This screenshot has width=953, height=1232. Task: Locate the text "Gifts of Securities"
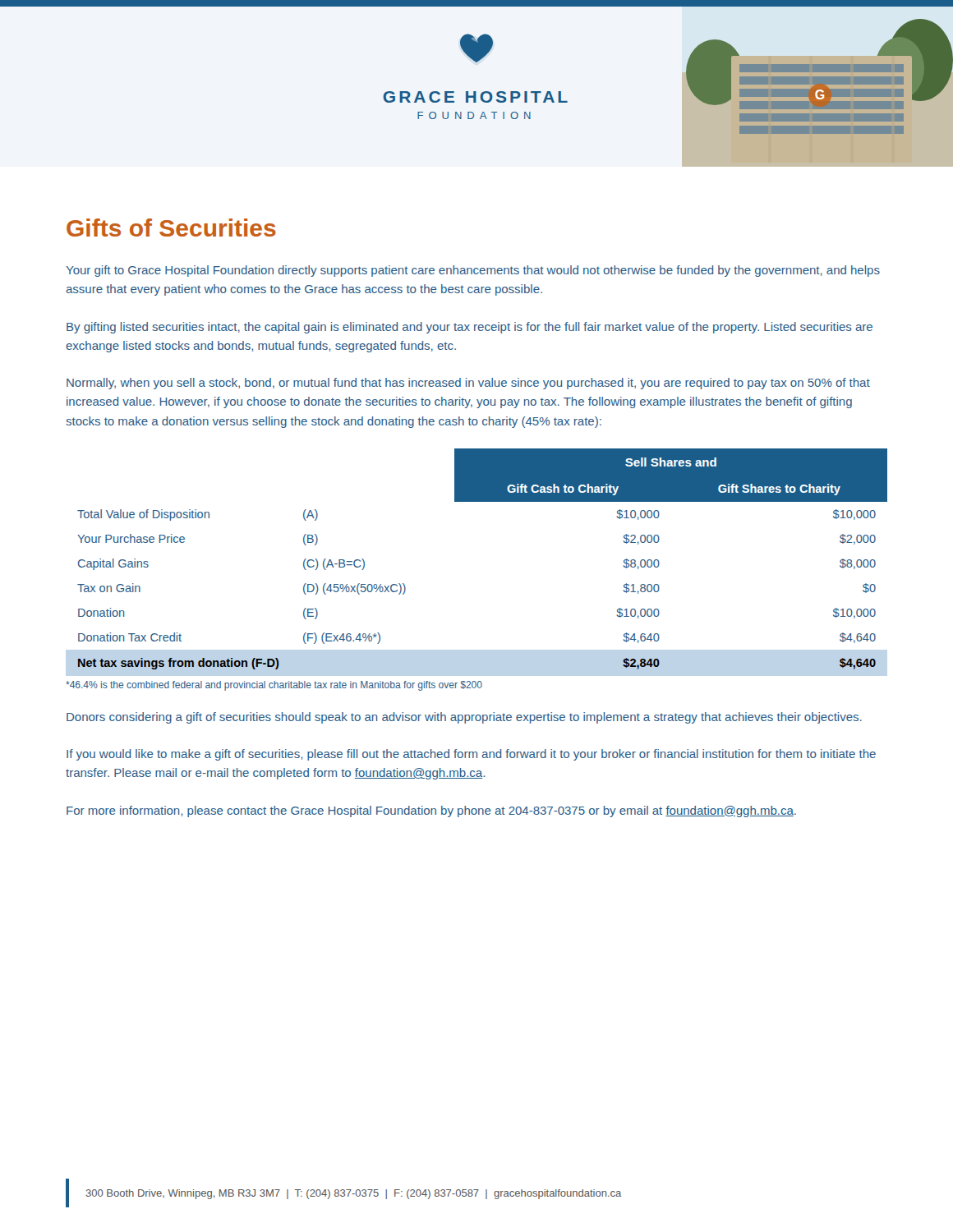(x=171, y=228)
